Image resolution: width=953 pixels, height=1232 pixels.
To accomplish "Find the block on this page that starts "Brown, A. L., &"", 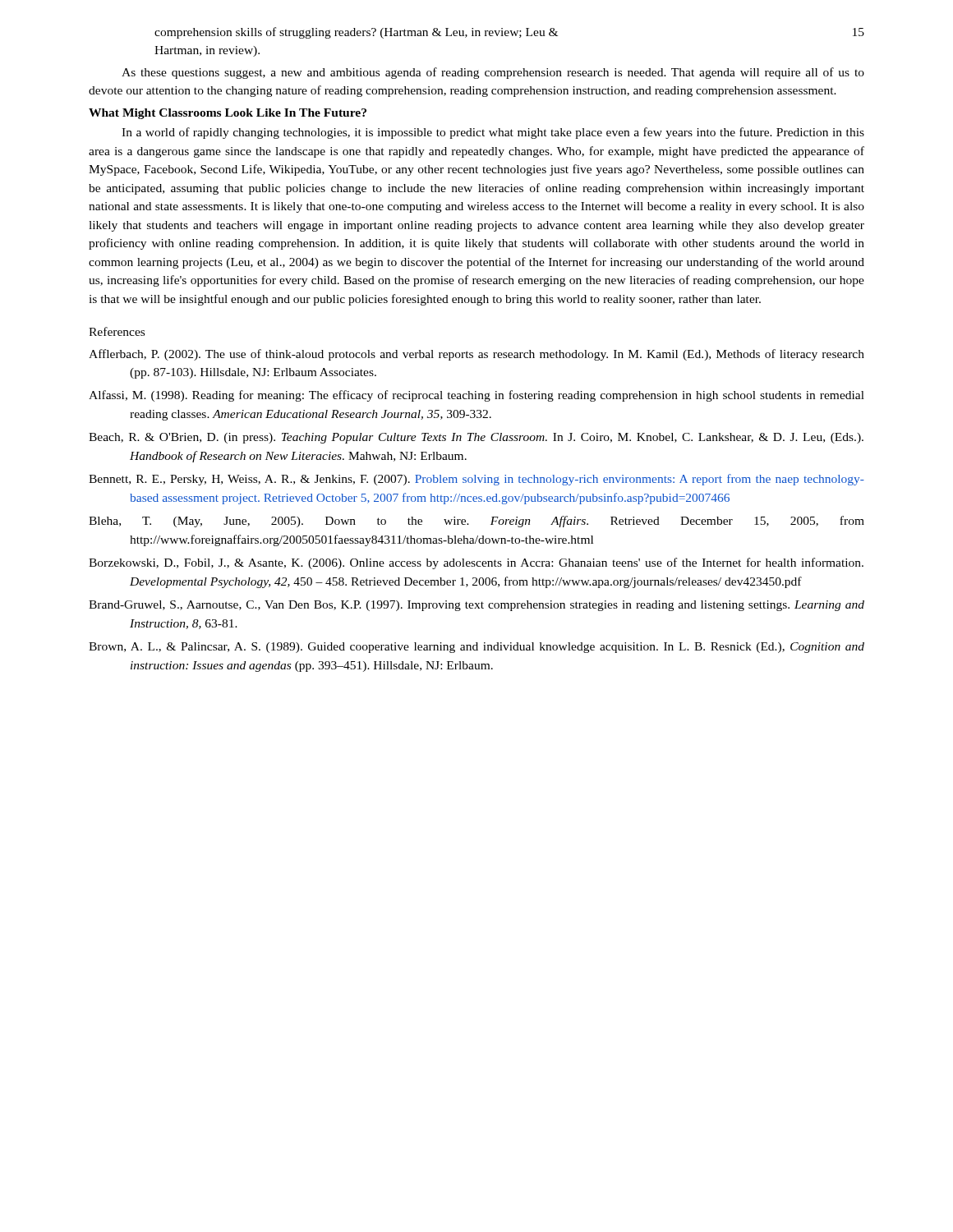I will (x=476, y=655).
